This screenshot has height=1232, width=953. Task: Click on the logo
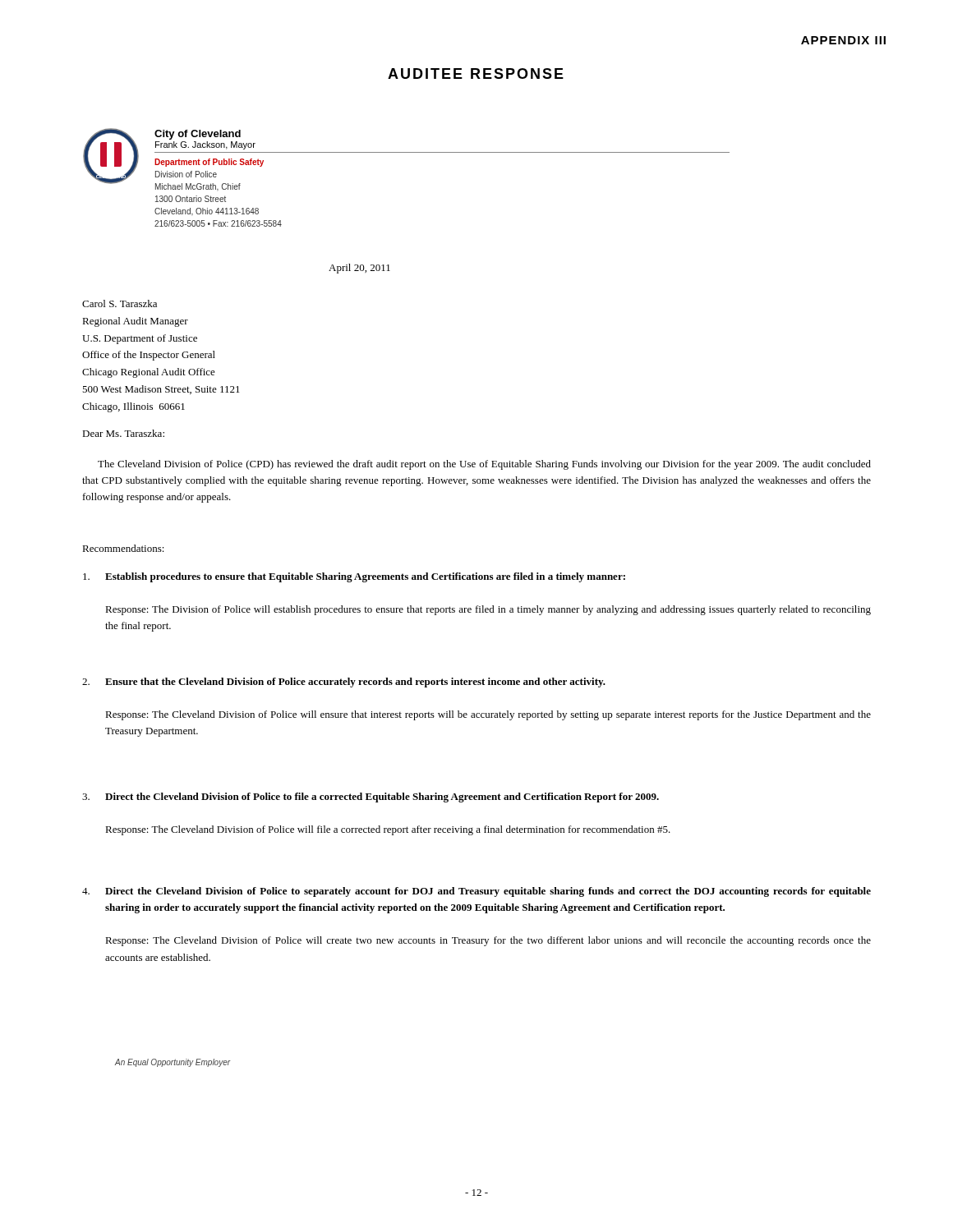(111, 156)
